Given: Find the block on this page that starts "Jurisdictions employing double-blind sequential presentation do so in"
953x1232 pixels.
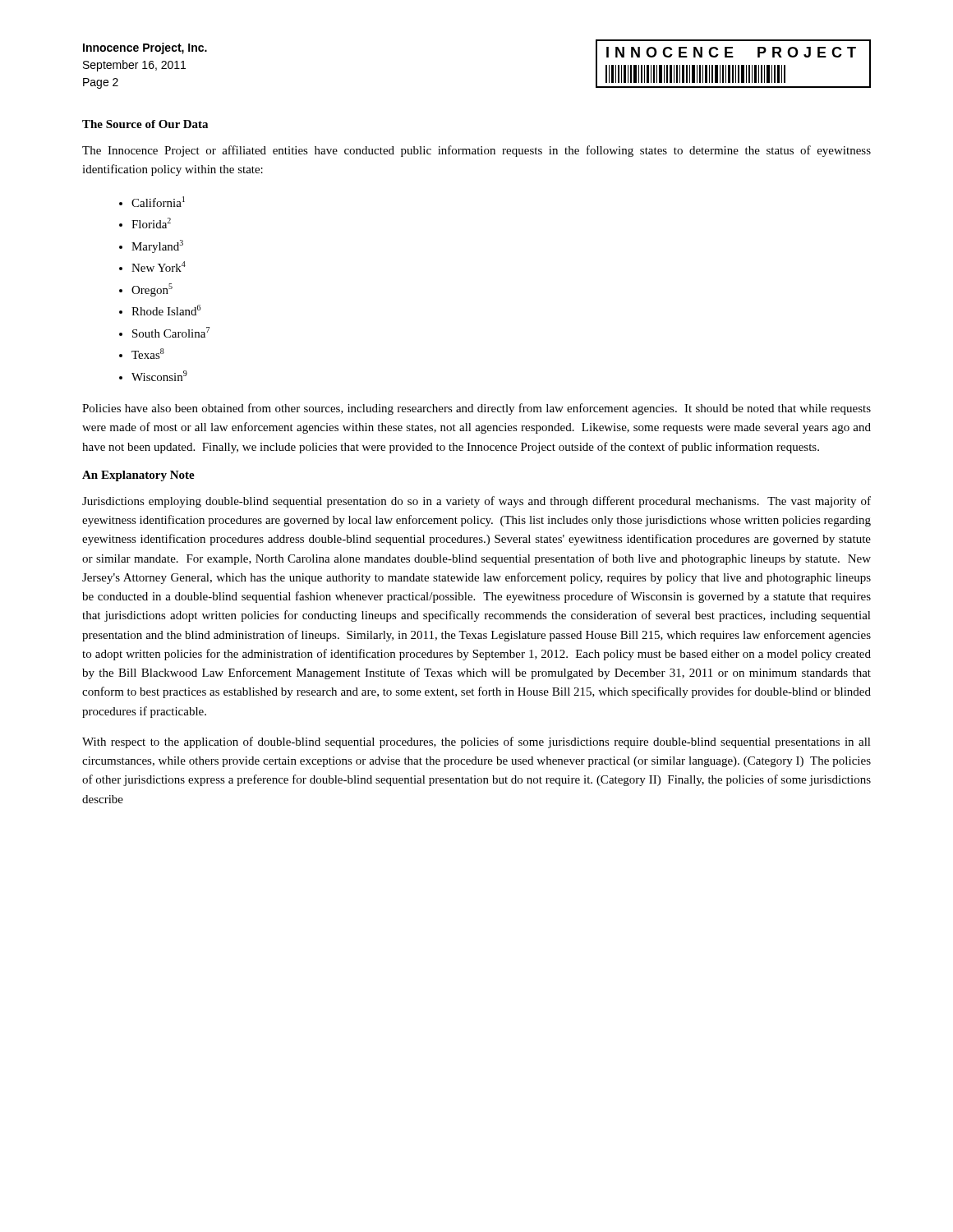Looking at the screenshot, I should tap(476, 606).
